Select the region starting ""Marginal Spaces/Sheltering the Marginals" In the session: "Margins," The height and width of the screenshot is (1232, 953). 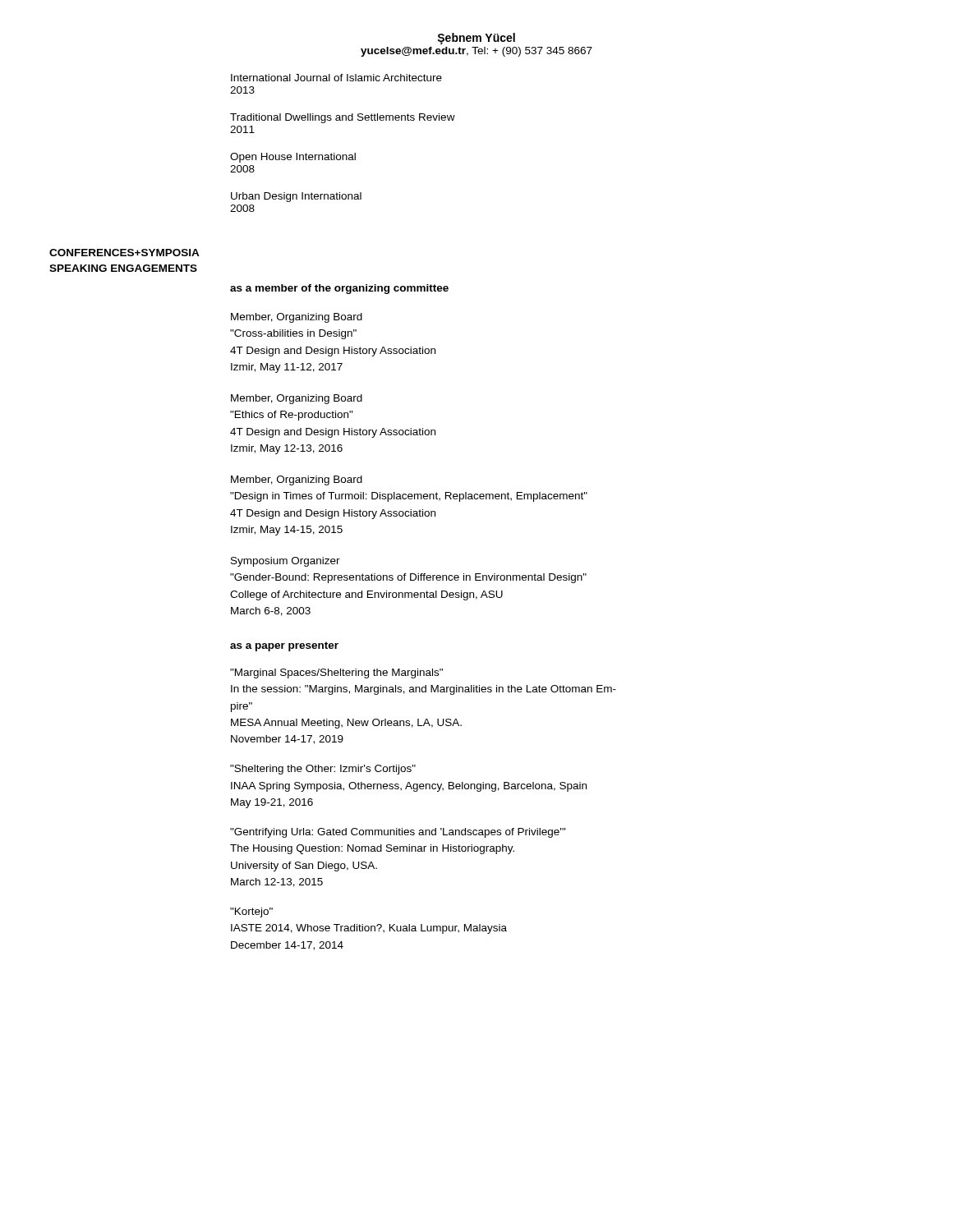pyautogui.click(x=336, y=673)
